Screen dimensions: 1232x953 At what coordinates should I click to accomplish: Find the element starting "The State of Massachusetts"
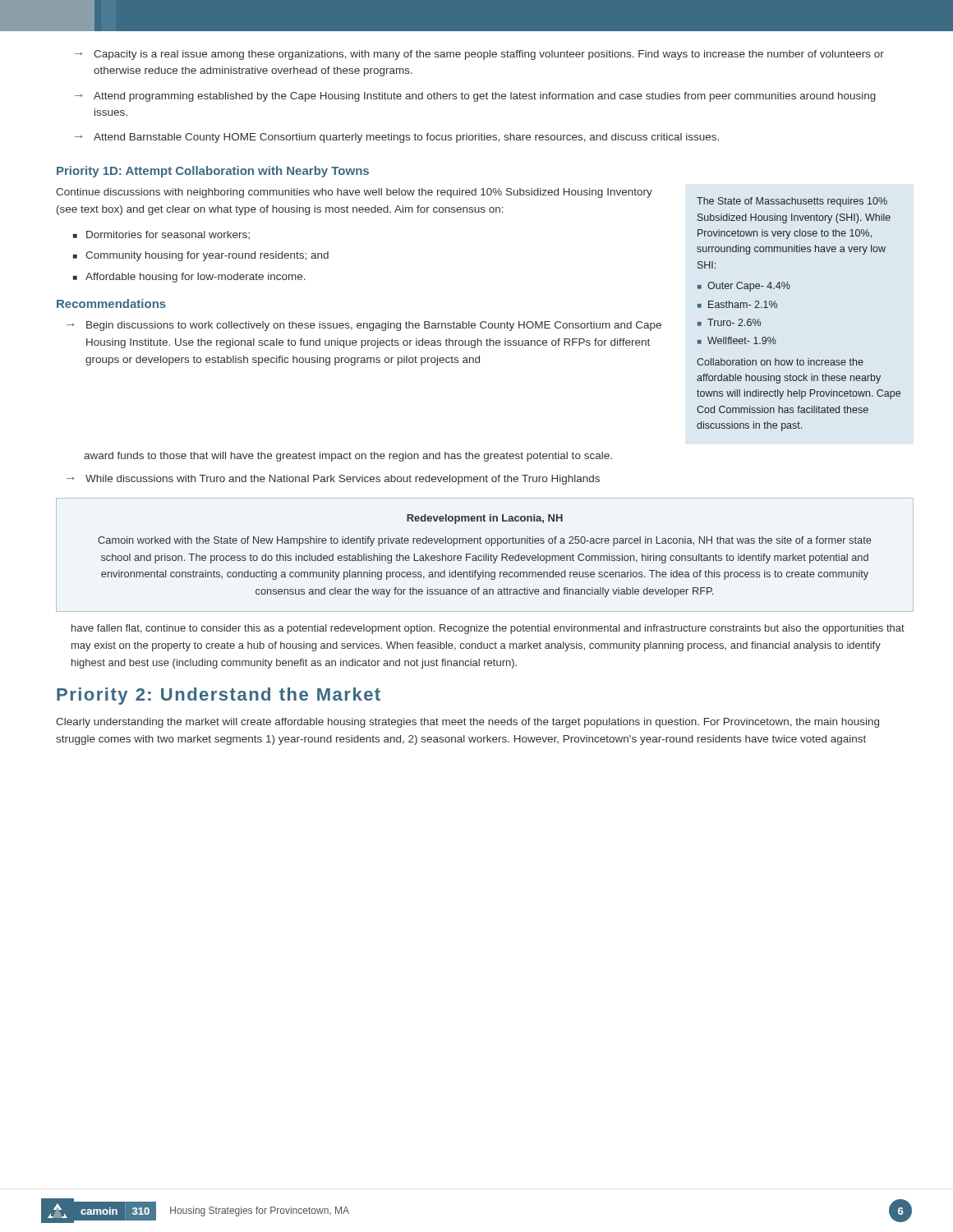click(792, 202)
